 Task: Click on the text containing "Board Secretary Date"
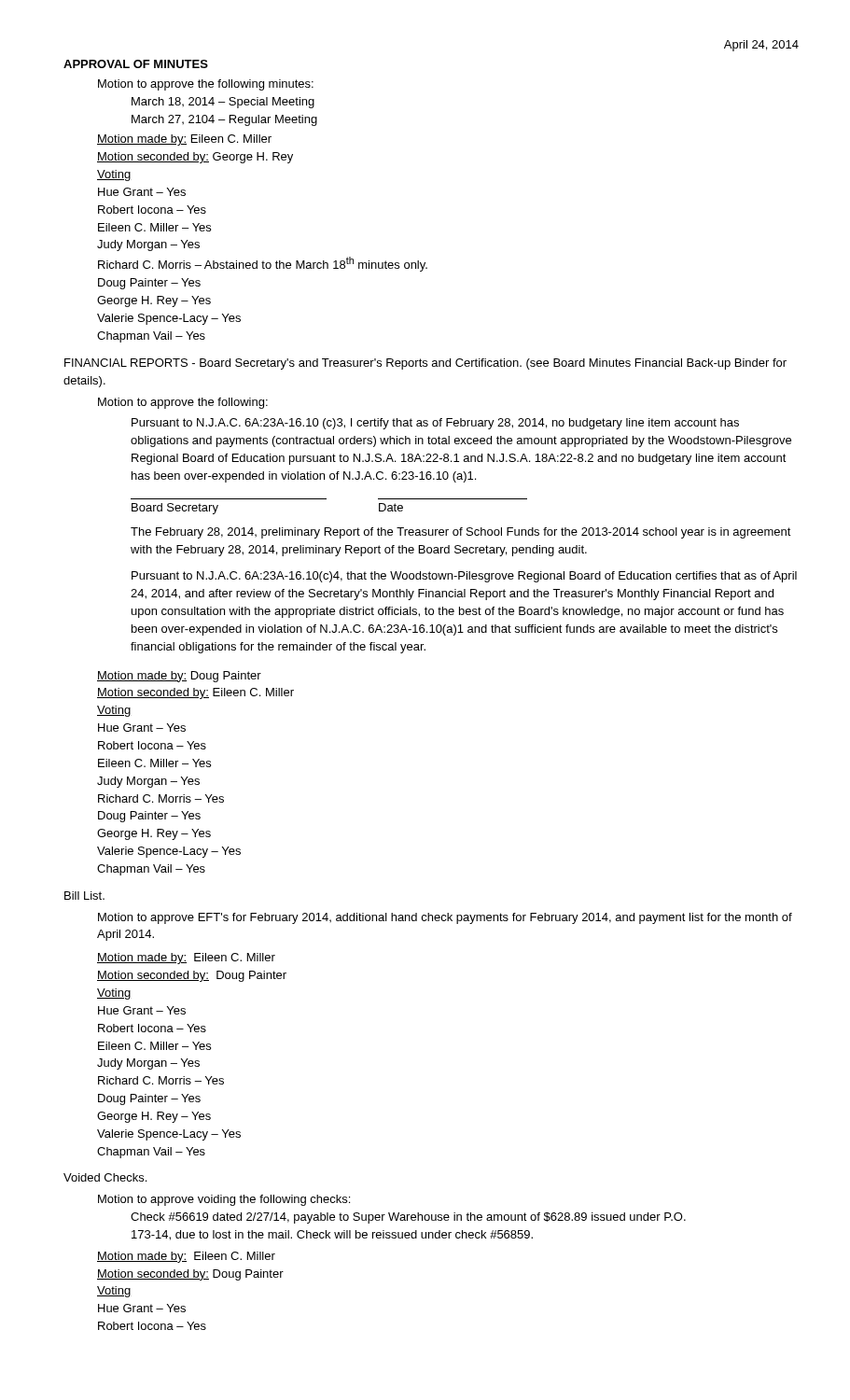(465, 506)
